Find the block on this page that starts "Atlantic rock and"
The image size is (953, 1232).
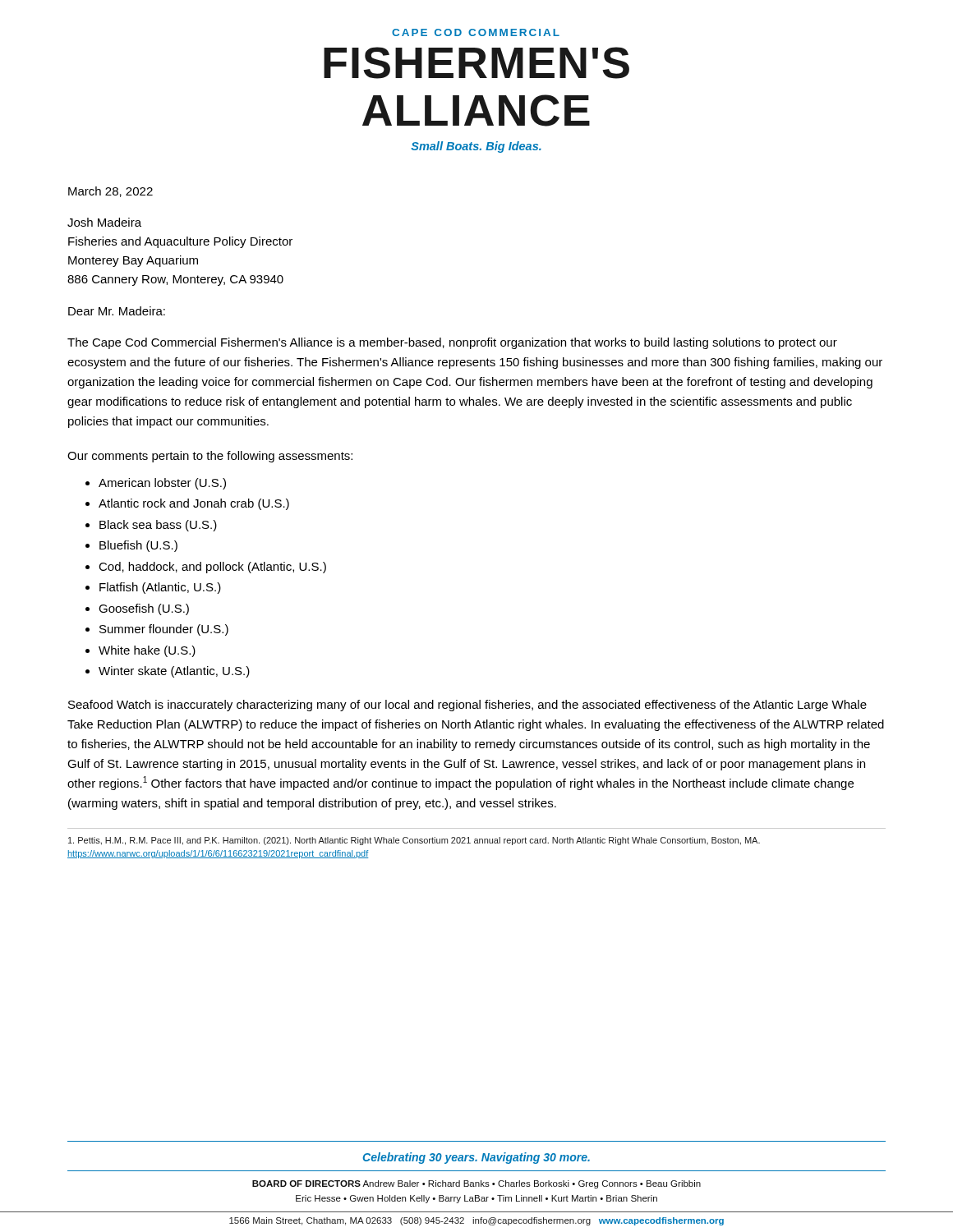point(194,503)
